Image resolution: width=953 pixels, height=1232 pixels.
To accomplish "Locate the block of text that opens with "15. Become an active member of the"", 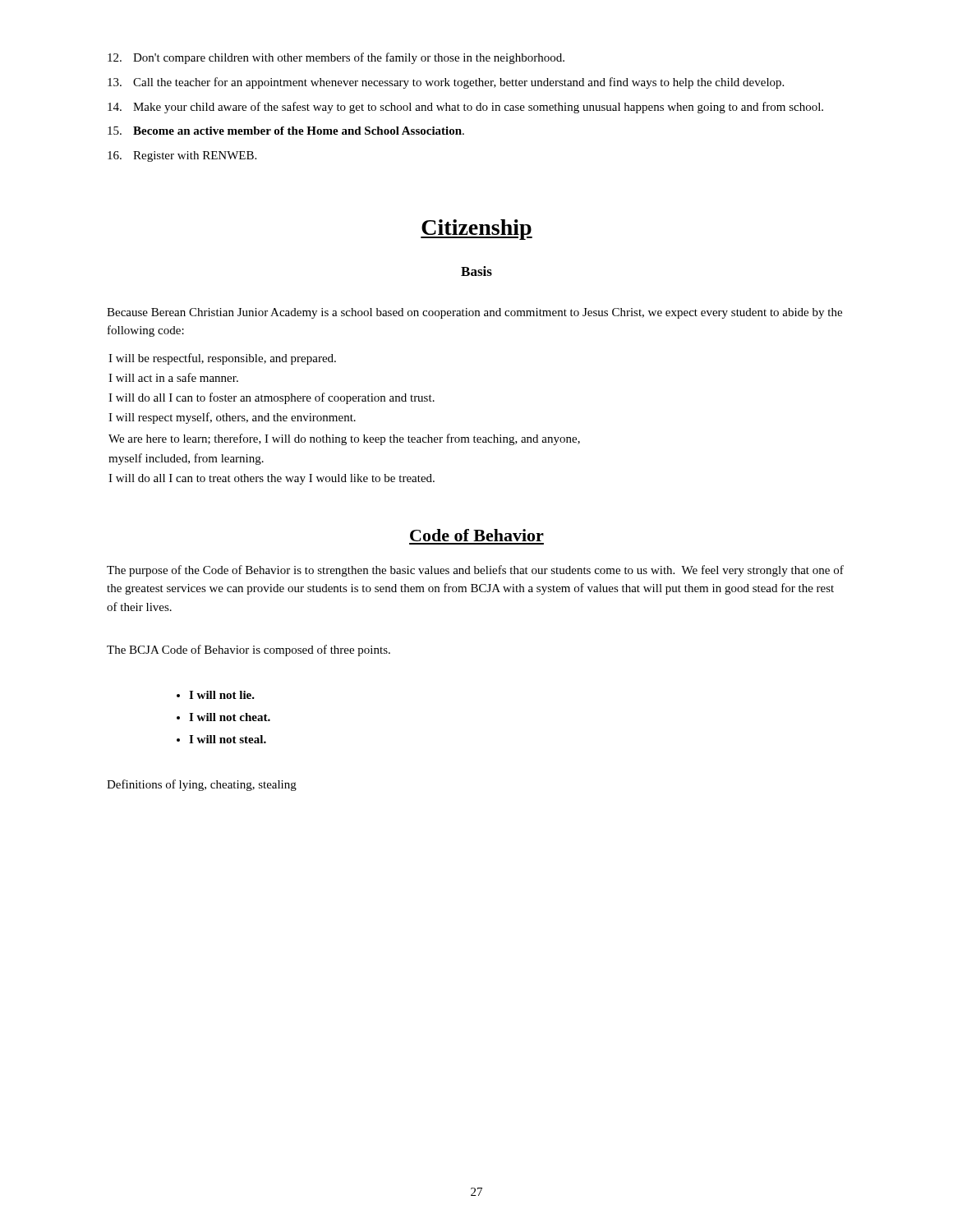I will [x=286, y=131].
